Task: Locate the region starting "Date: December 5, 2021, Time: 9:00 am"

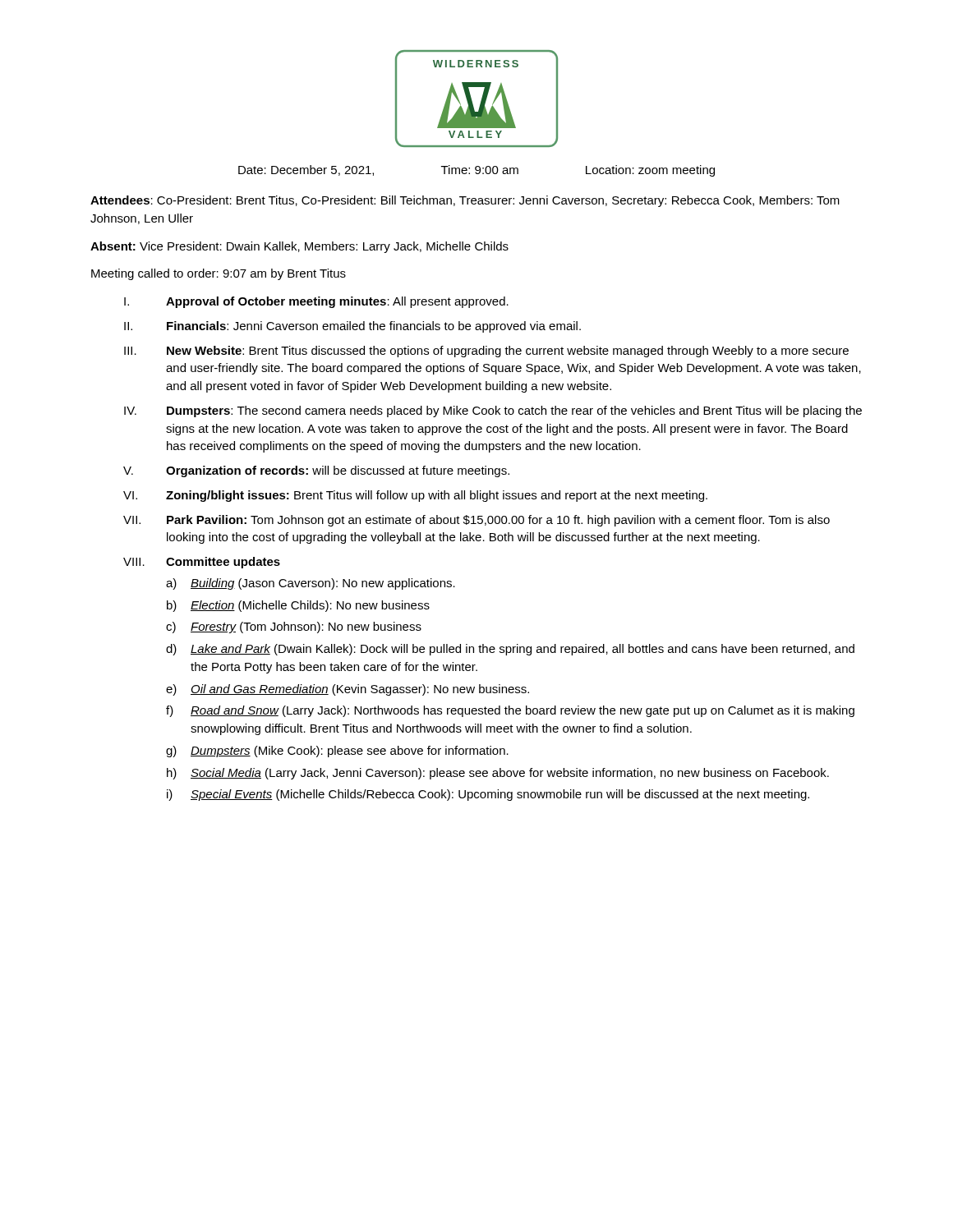Action: click(x=476, y=170)
